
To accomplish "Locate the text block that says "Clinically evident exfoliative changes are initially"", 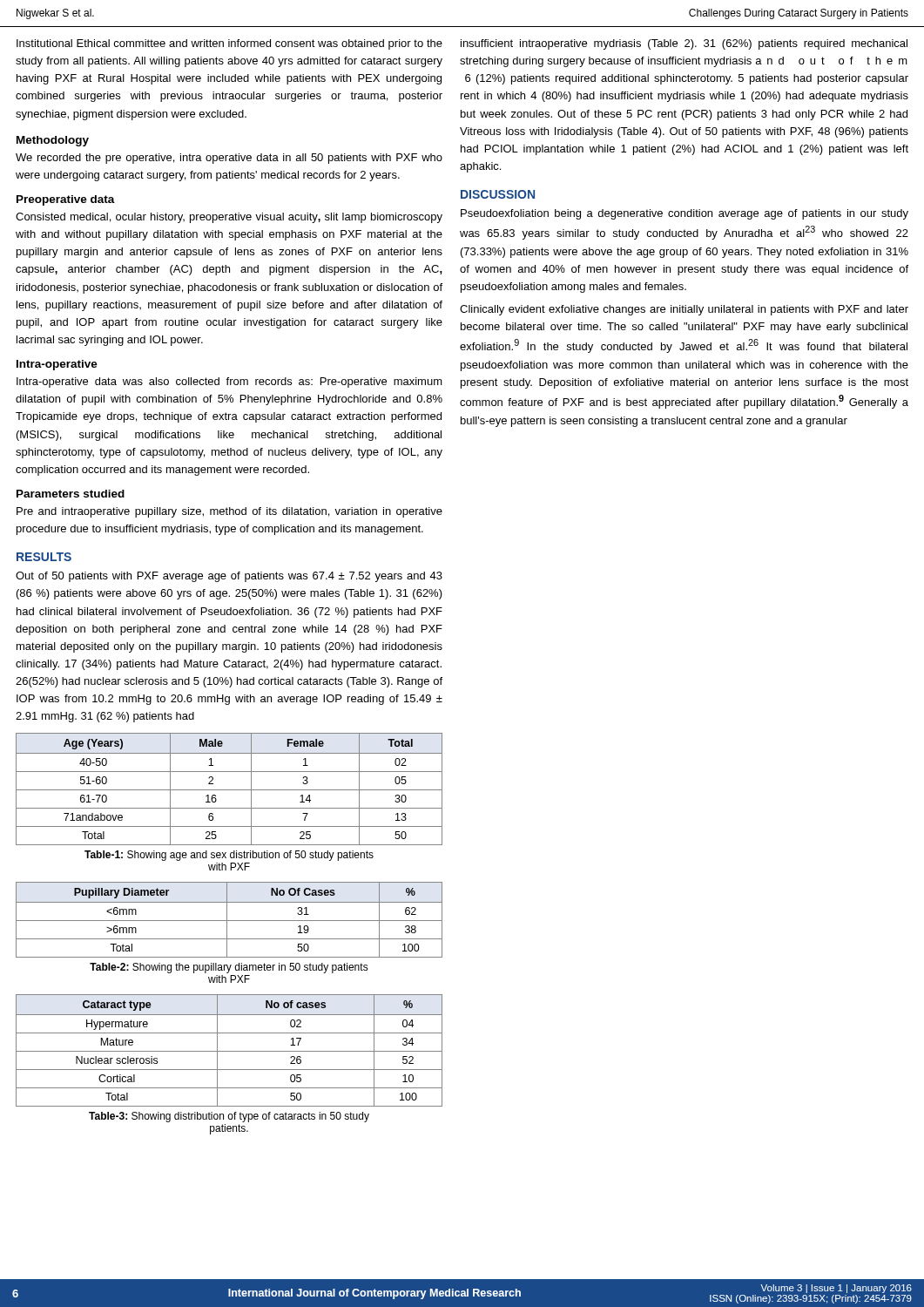I will tap(684, 365).
